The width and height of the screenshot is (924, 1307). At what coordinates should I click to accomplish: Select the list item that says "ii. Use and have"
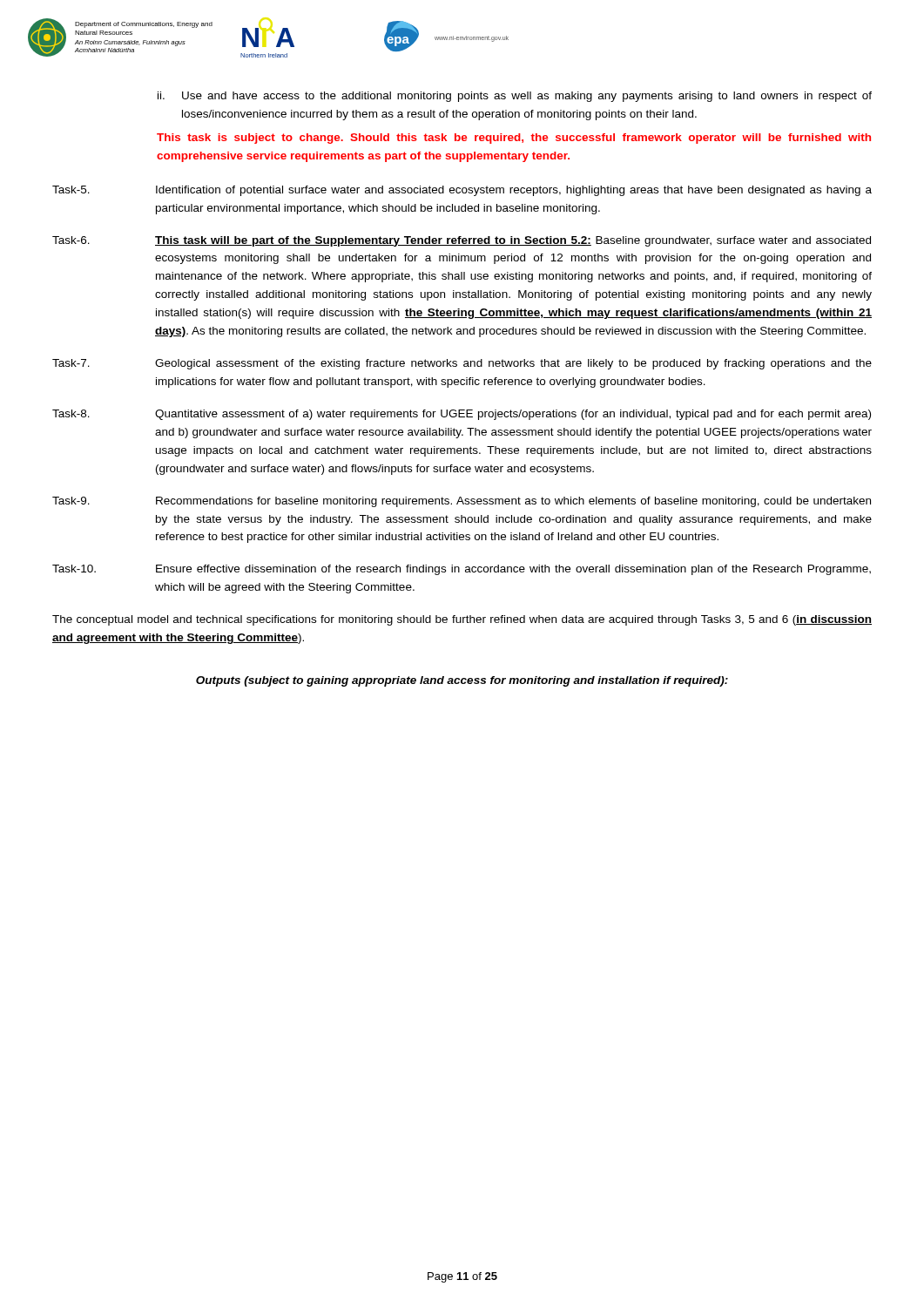click(x=514, y=105)
